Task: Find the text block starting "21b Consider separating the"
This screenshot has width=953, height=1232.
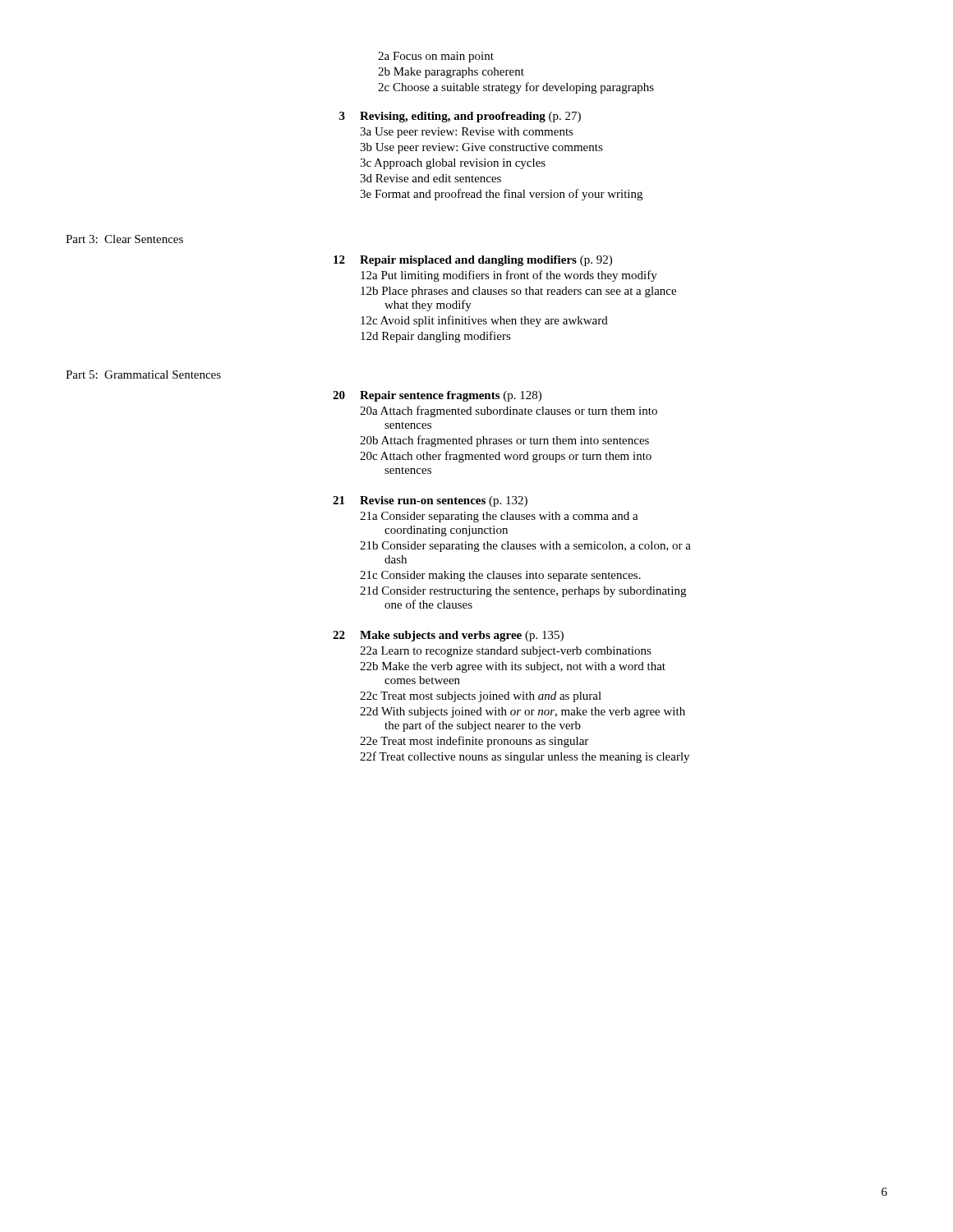Action: point(525,552)
